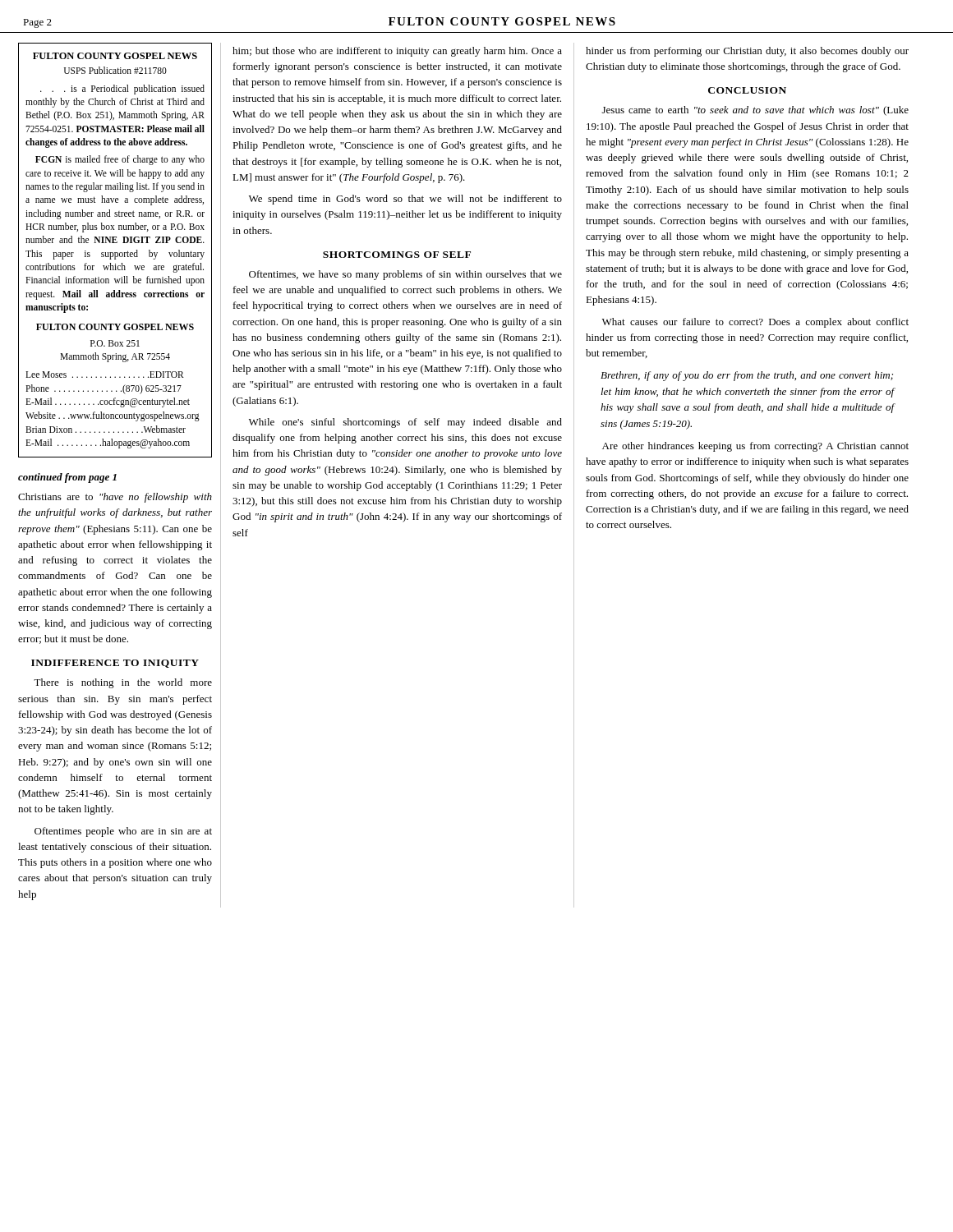Where is the passage that starts "him; but those who are indifferent"?
Viewport: 953px width, 1232px height.
[397, 140]
